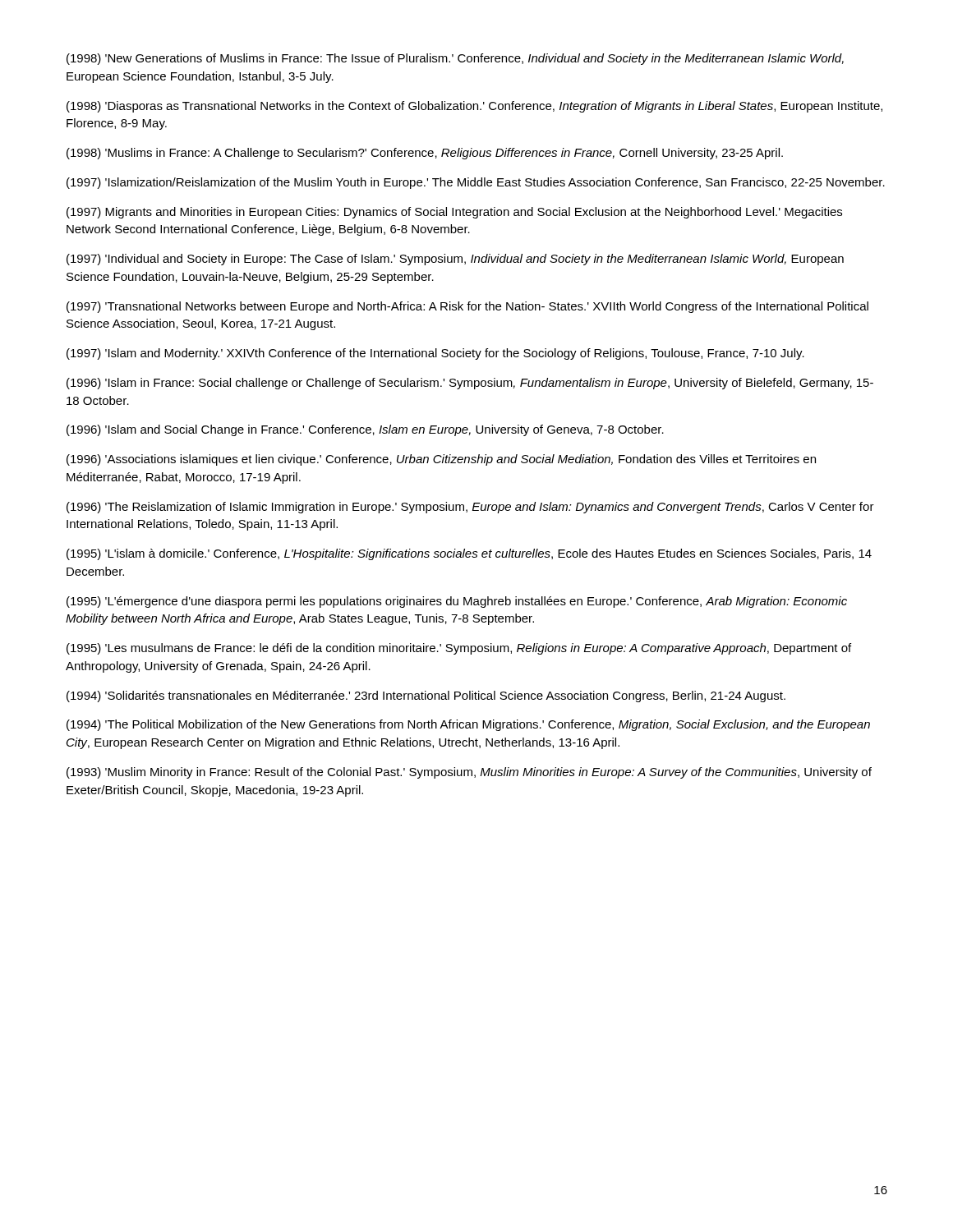953x1232 pixels.
Task: Locate the element starting "(1997) 'Islamization/Reislamization of"
Action: coord(476,182)
